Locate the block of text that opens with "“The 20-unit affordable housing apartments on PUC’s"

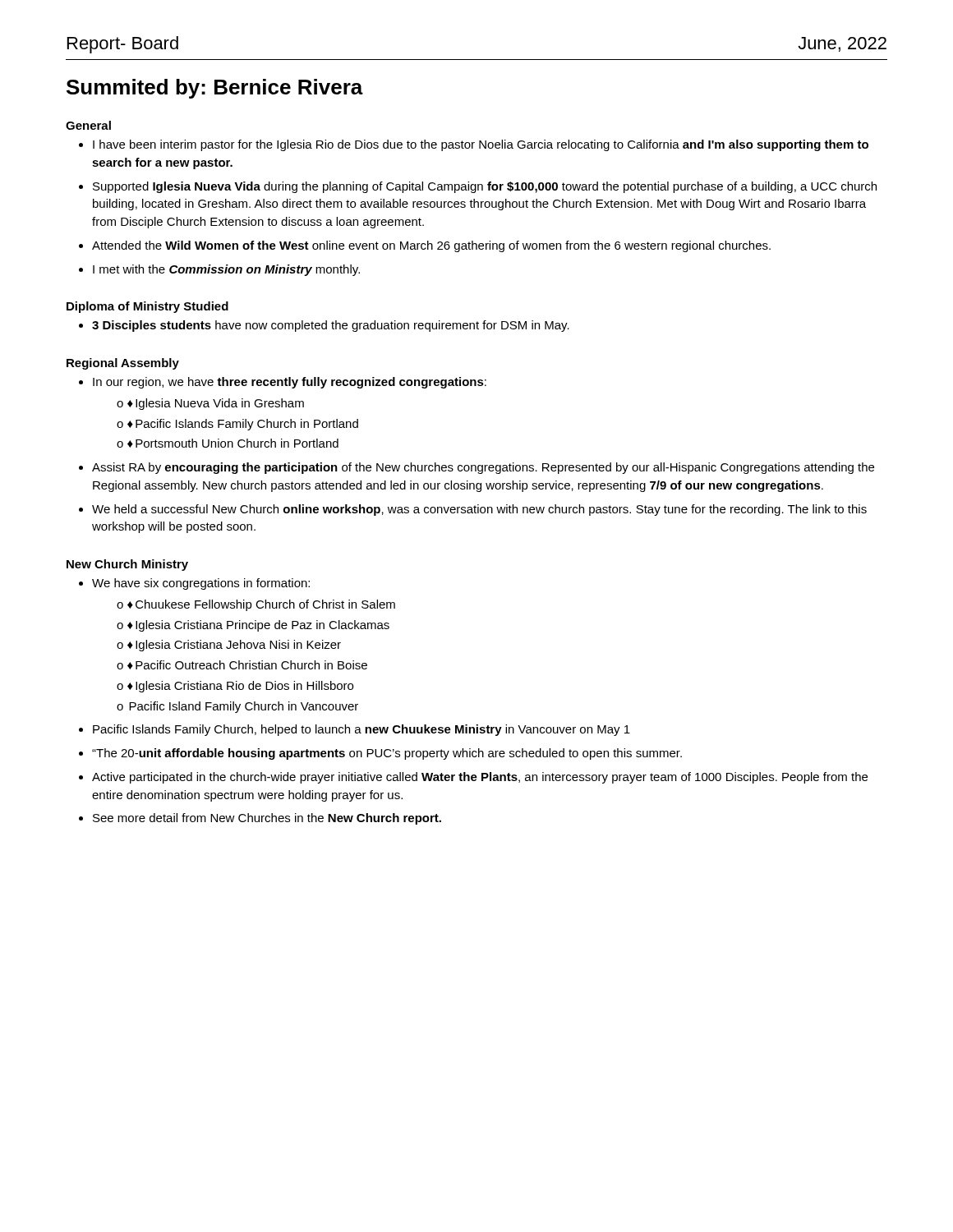[x=387, y=753]
